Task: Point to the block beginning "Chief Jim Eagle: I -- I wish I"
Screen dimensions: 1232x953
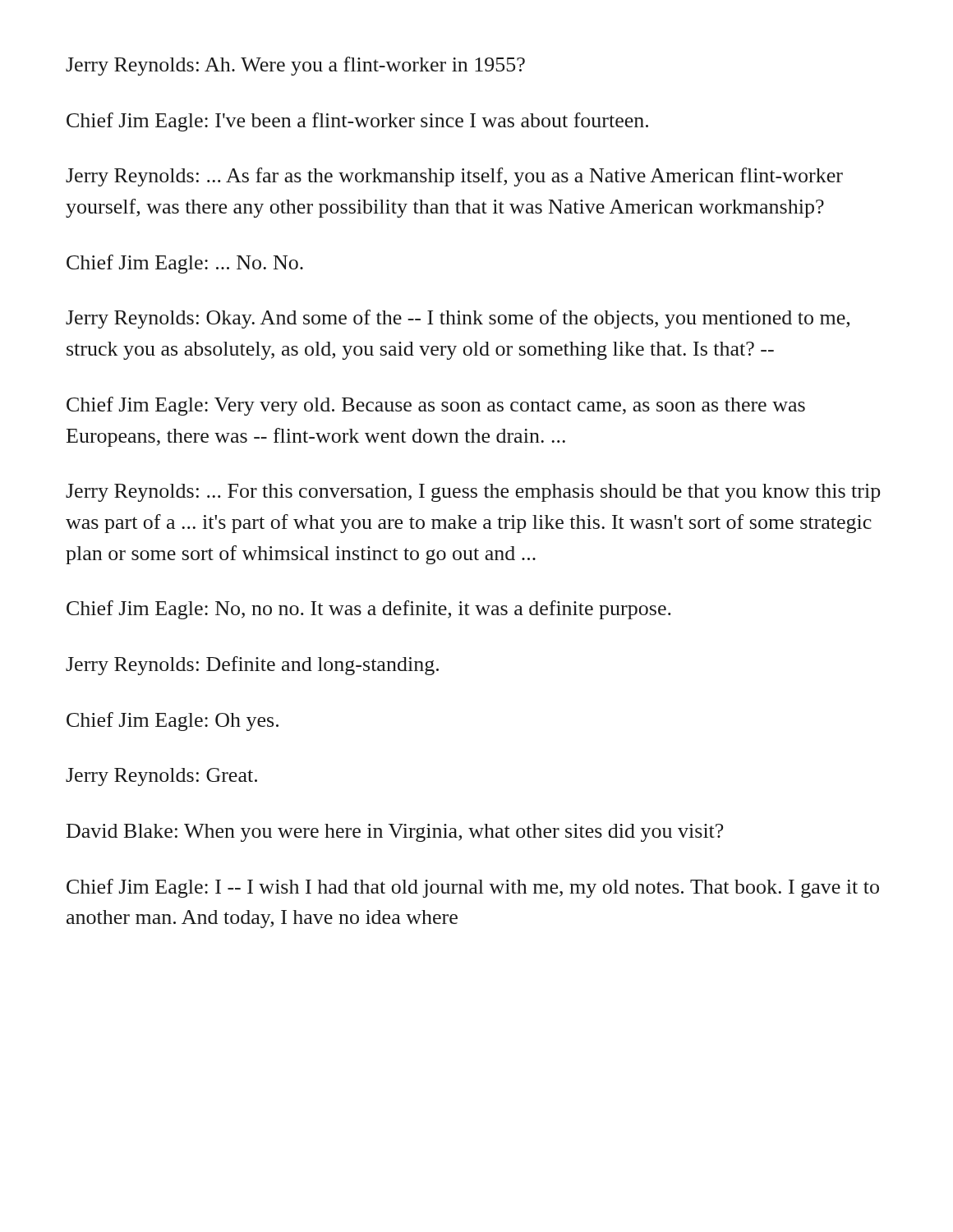Action: pos(473,902)
